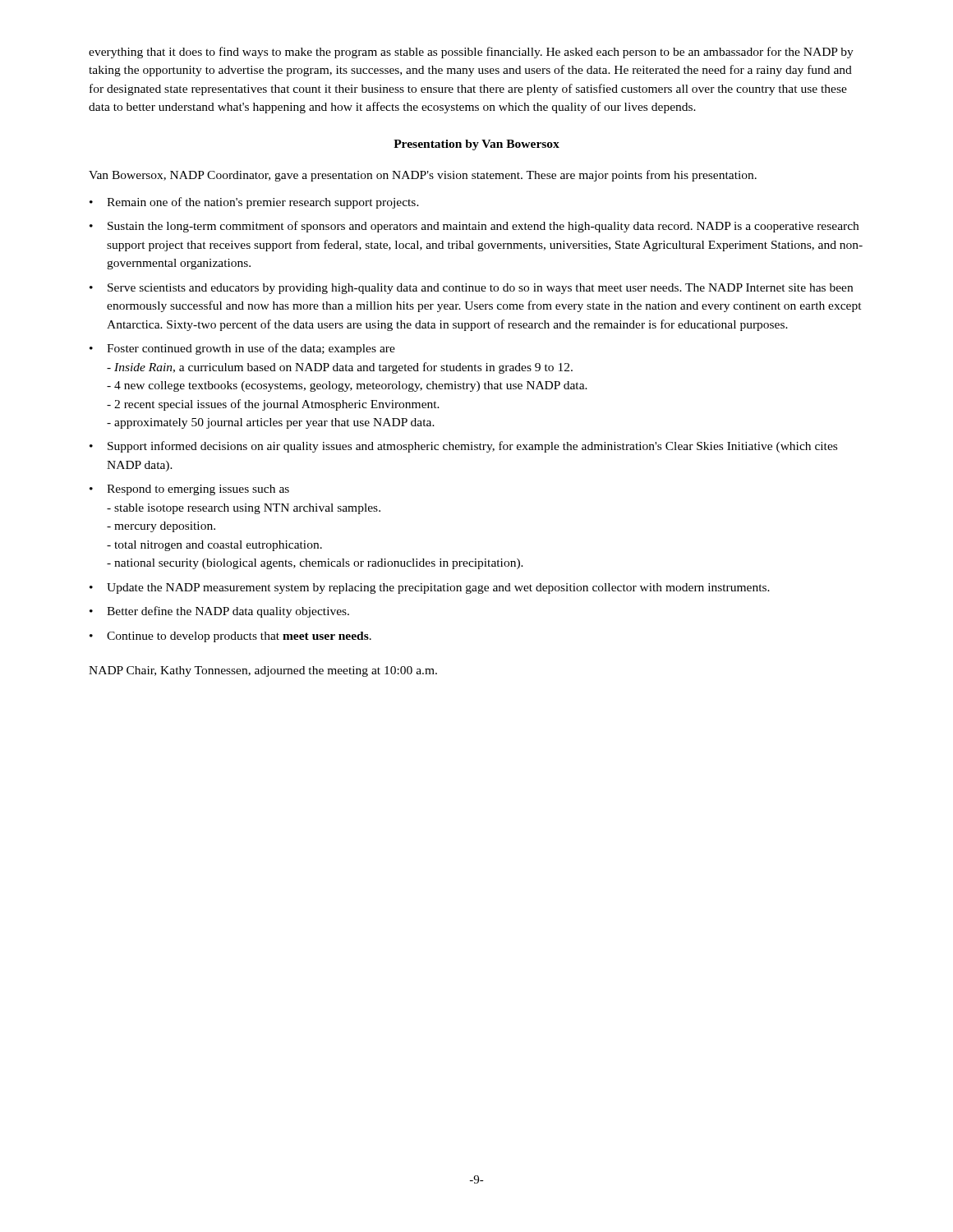Find the text starting "• Respond to emerging issues such as"
This screenshot has height=1232, width=953.
tap(189, 490)
